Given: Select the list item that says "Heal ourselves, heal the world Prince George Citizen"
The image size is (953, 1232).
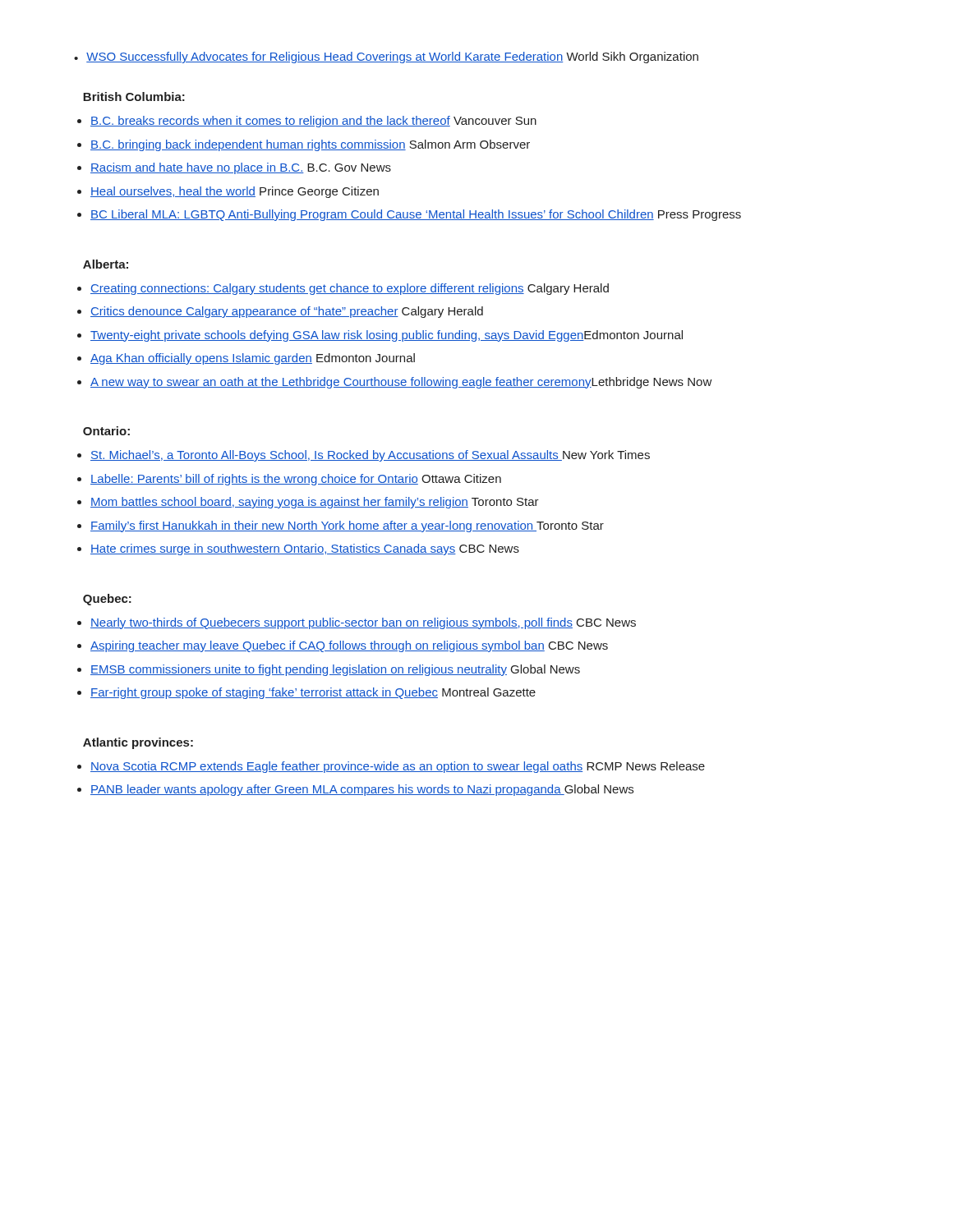Looking at the screenshot, I should point(235,191).
